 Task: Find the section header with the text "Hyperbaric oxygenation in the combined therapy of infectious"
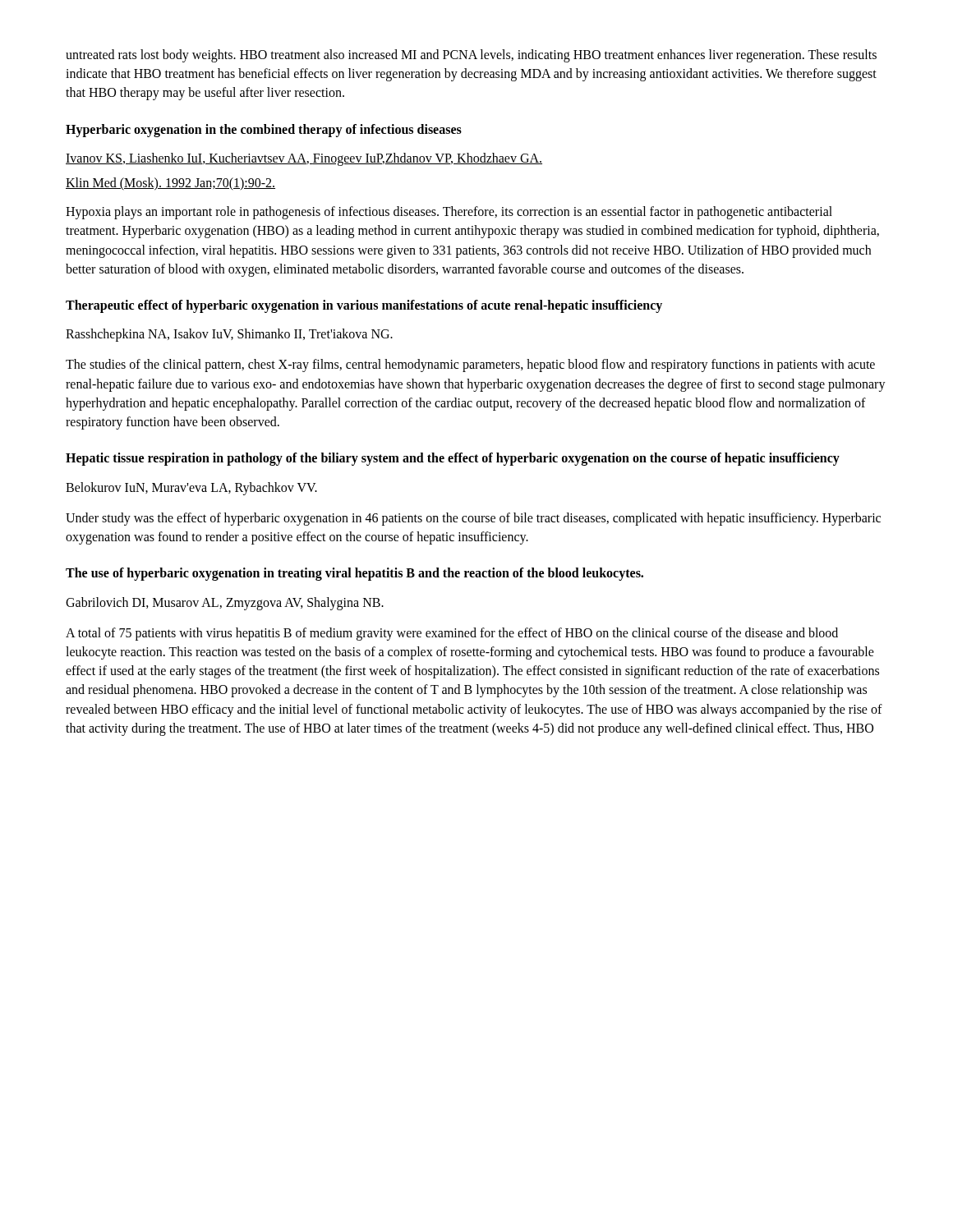click(x=264, y=129)
